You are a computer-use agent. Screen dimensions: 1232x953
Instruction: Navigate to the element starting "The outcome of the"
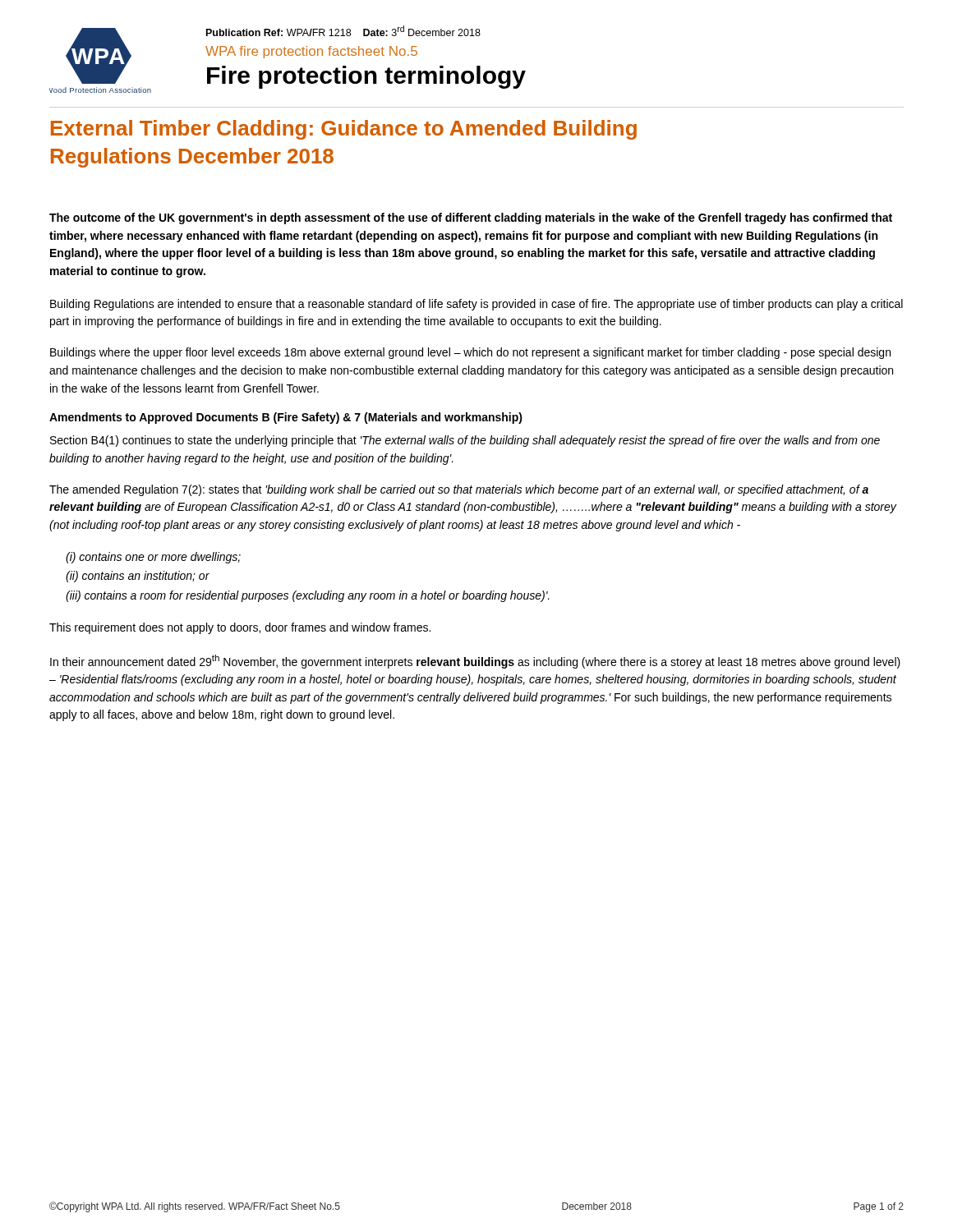coord(471,244)
